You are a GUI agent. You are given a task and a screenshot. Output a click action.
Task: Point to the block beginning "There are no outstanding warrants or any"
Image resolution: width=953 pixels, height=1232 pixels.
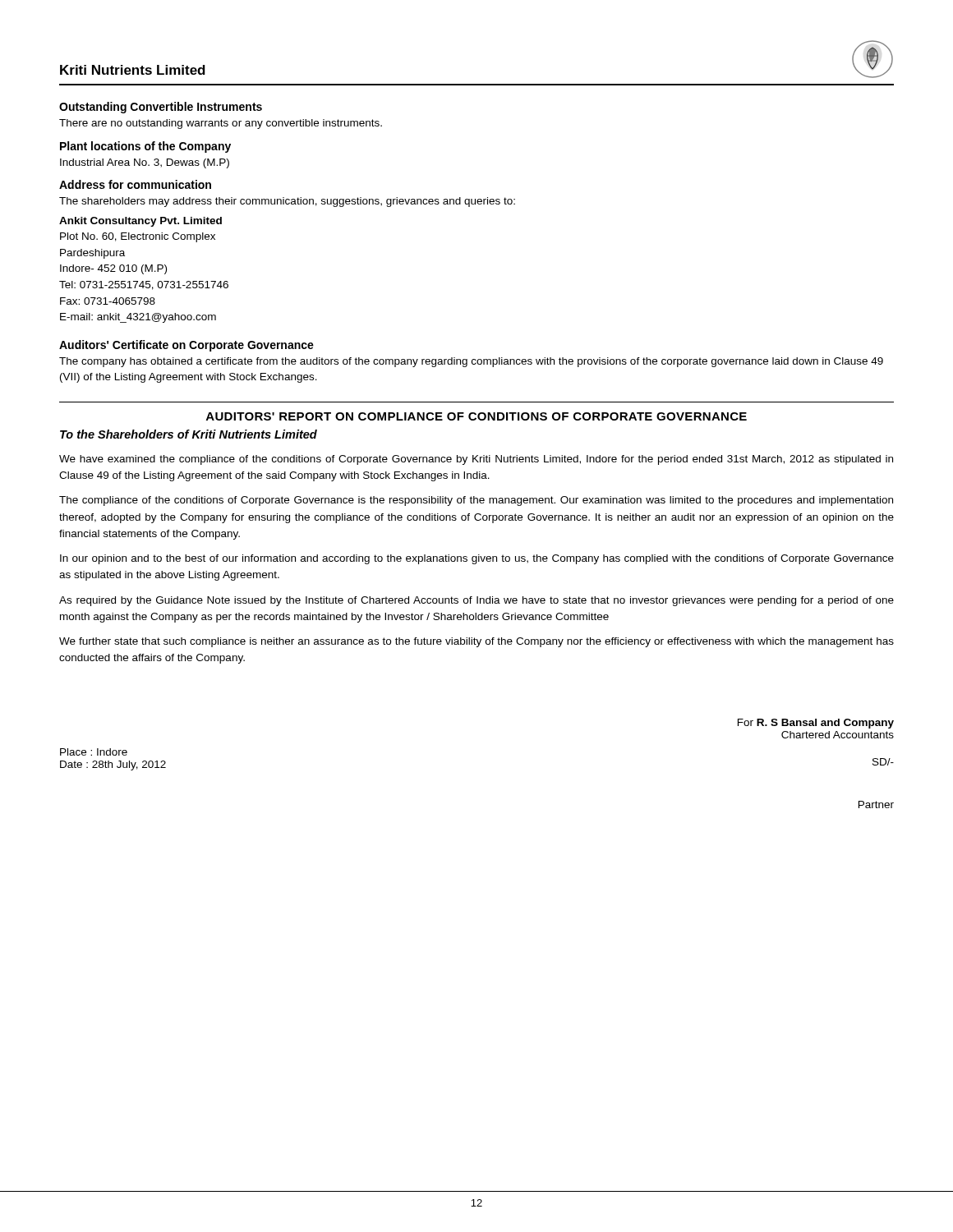(221, 123)
